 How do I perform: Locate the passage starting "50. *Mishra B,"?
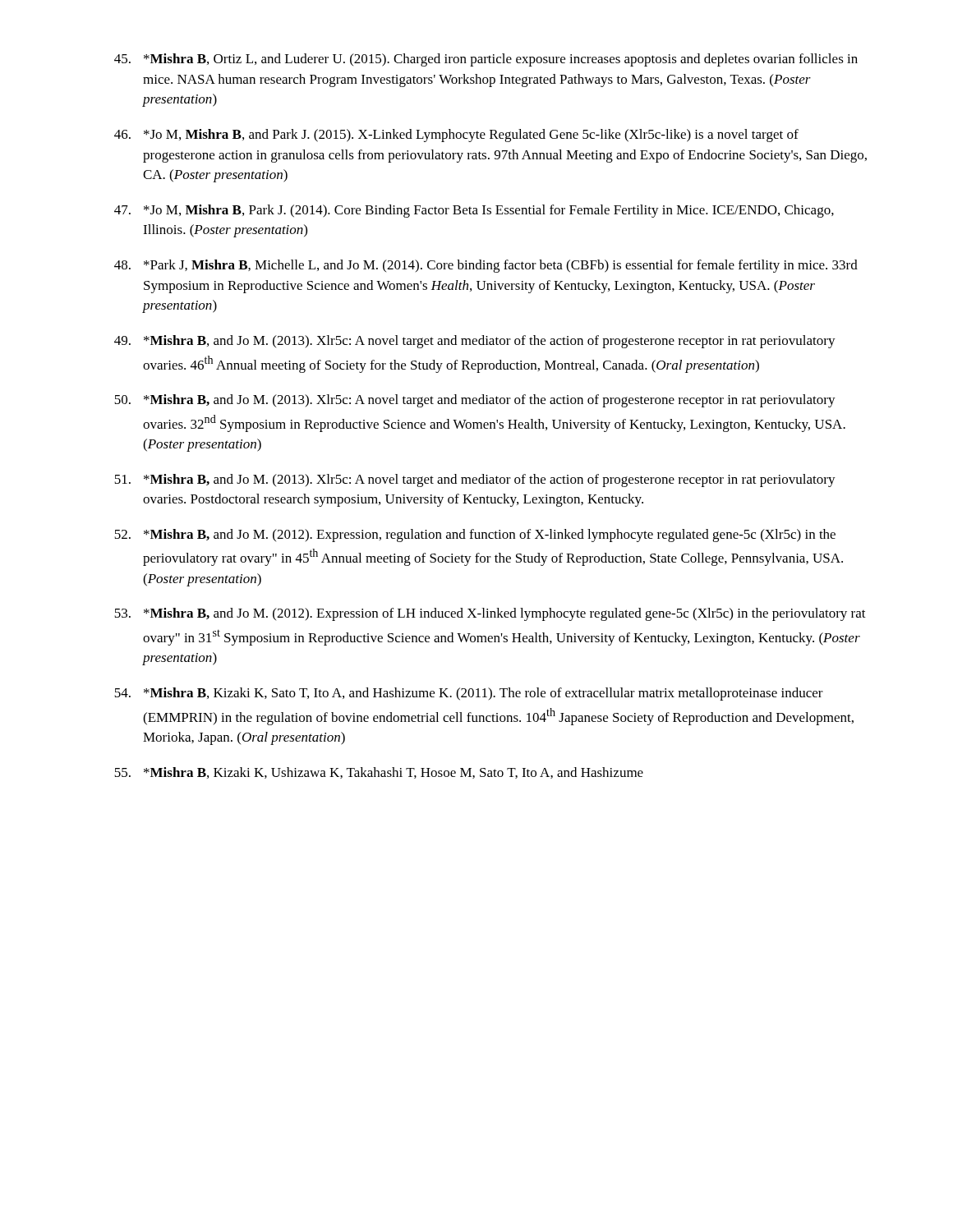tap(476, 422)
